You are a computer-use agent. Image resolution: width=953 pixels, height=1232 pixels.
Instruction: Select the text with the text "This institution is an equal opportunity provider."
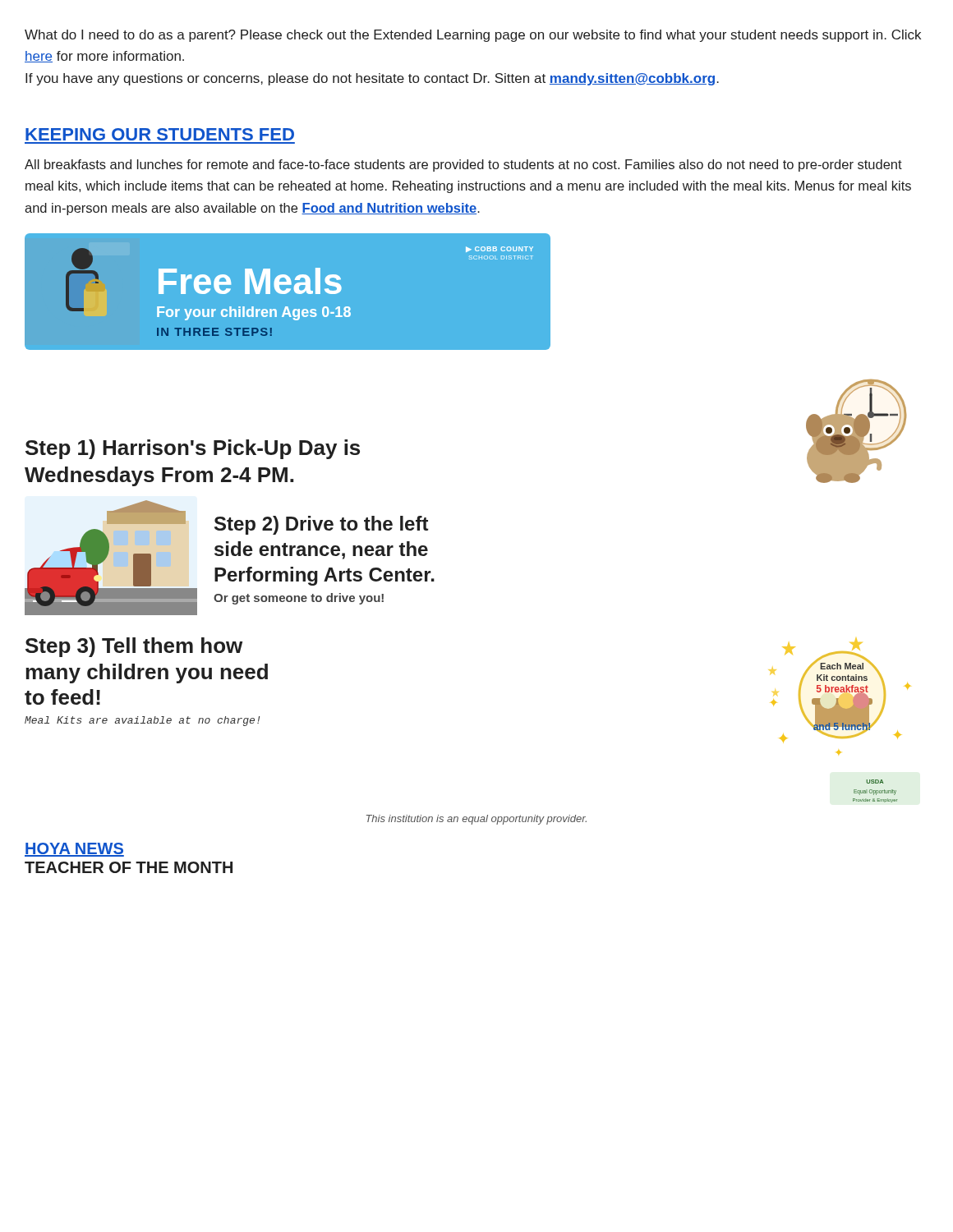[476, 819]
